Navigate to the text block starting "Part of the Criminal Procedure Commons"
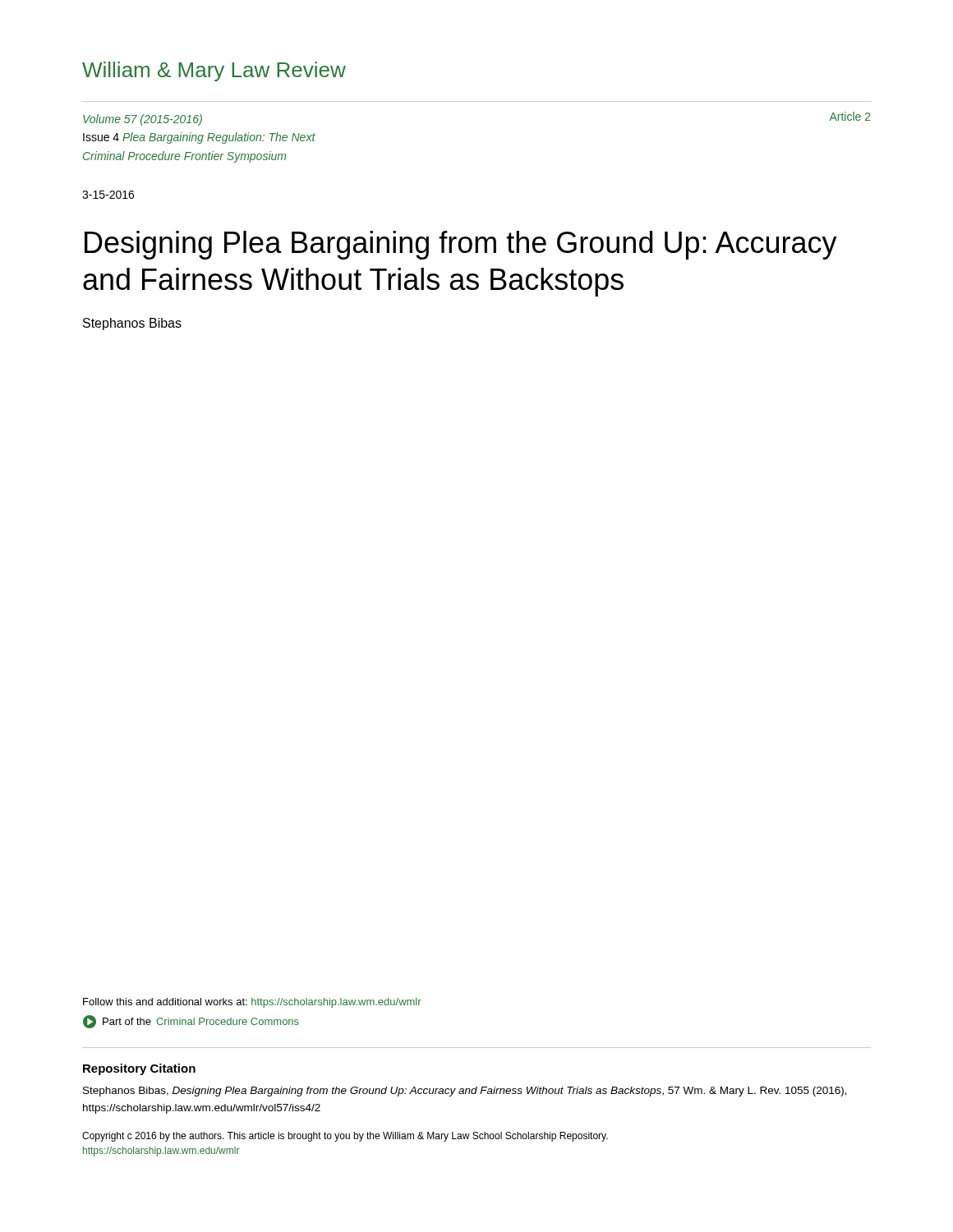 coord(191,1022)
